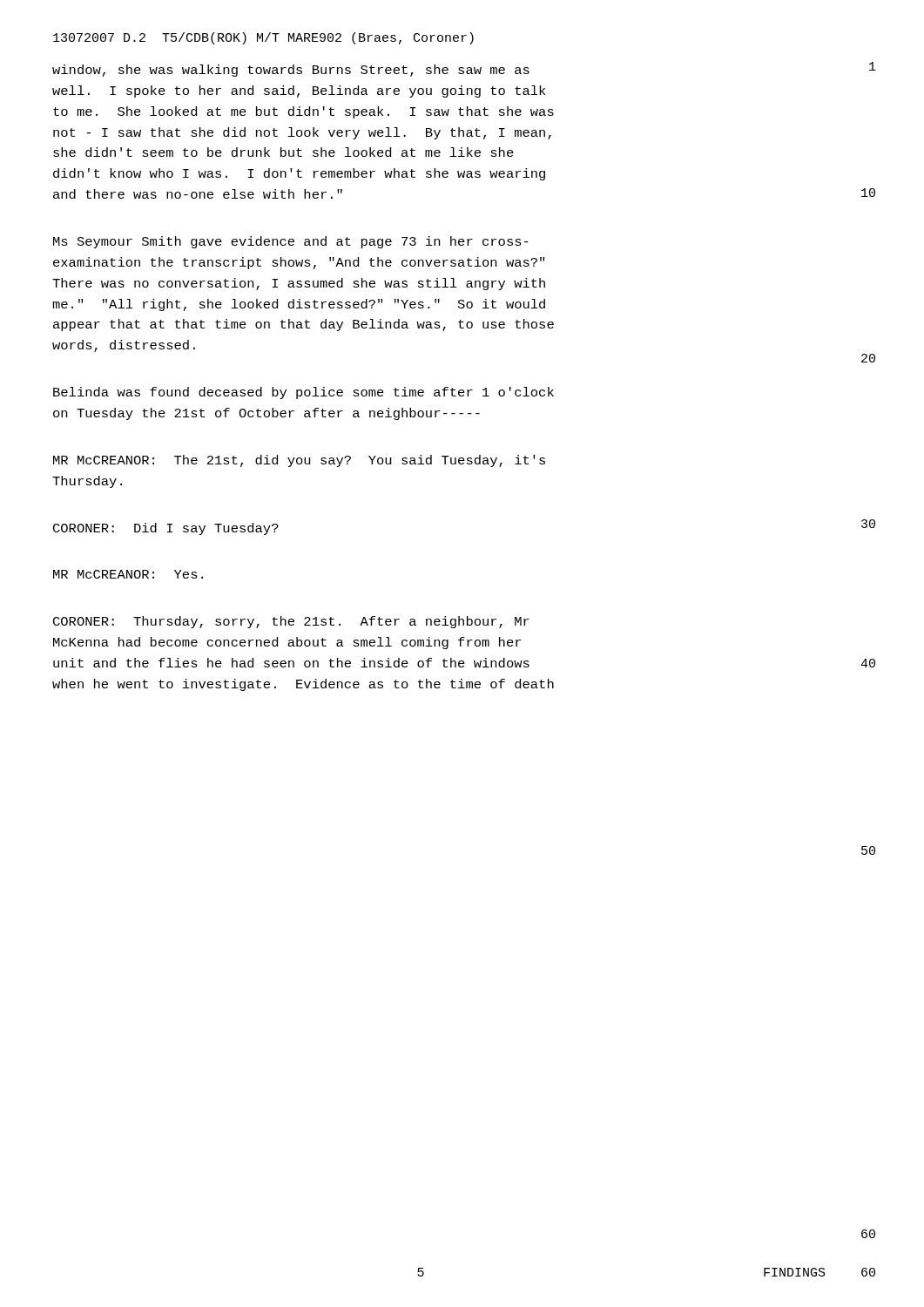Select the text starting "CORONER: Did I say Tuesday?"
This screenshot has width=924, height=1307.
click(166, 529)
